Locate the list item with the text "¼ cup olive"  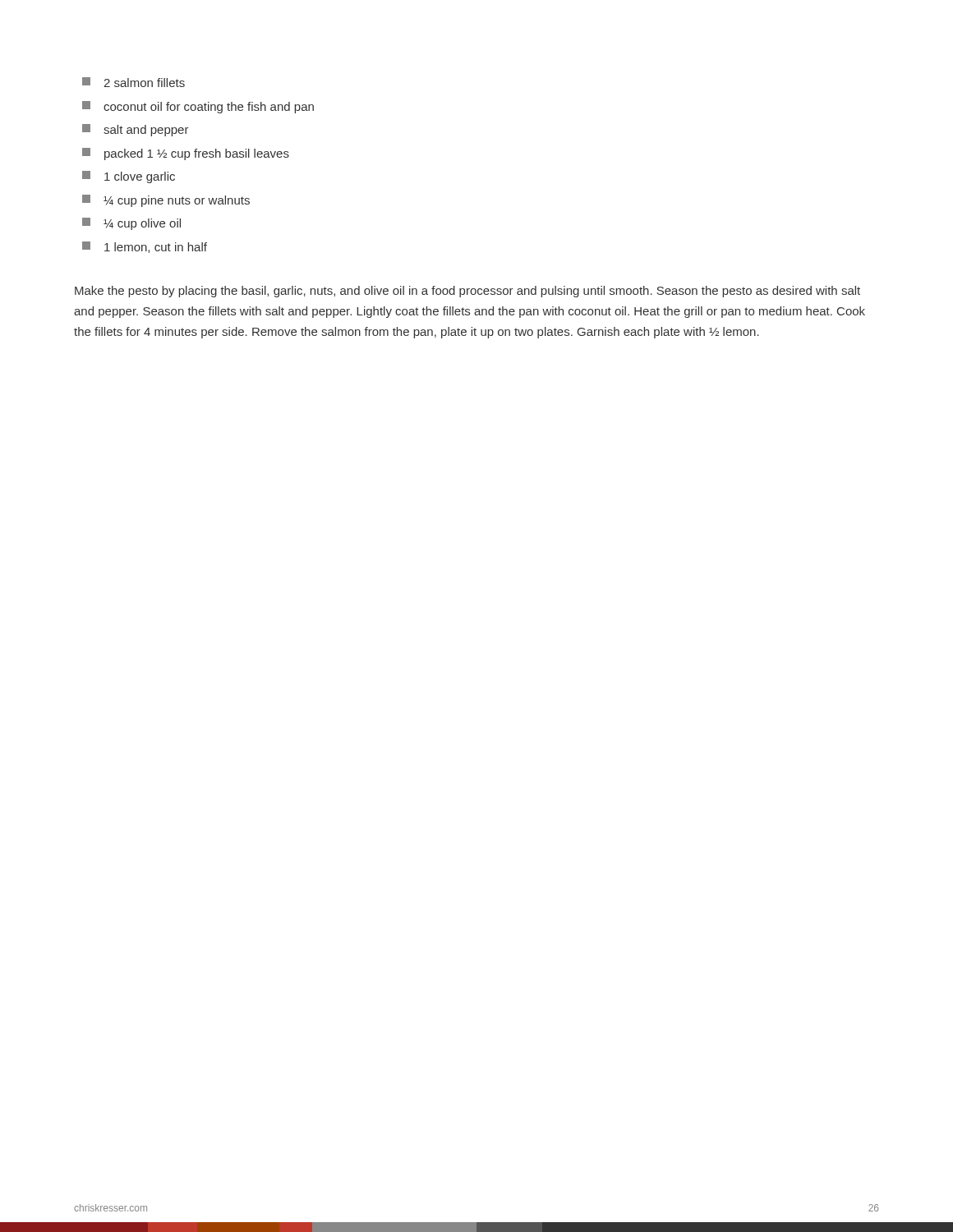click(x=132, y=224)
